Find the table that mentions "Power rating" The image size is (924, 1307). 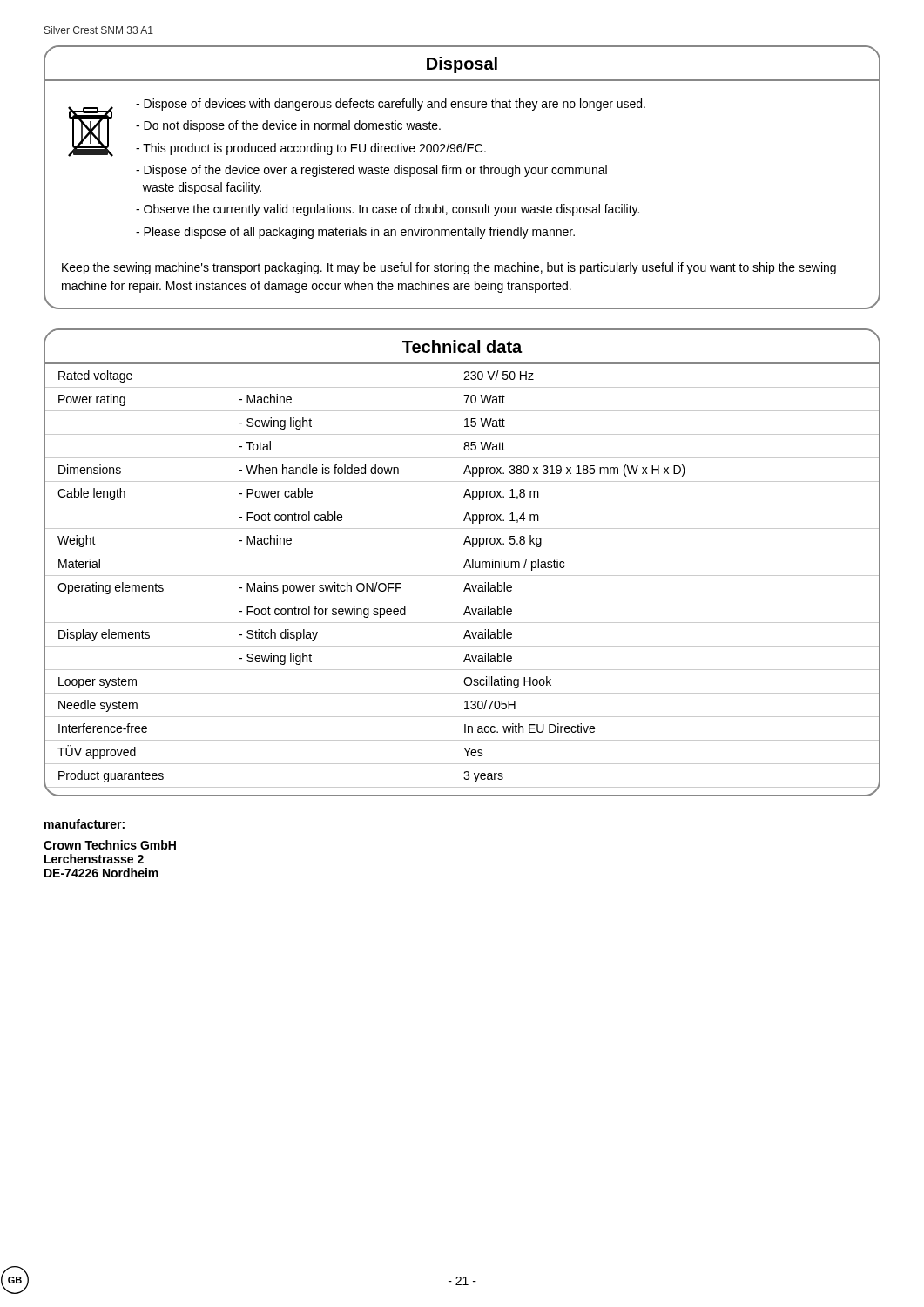click(x=462, y=576)
